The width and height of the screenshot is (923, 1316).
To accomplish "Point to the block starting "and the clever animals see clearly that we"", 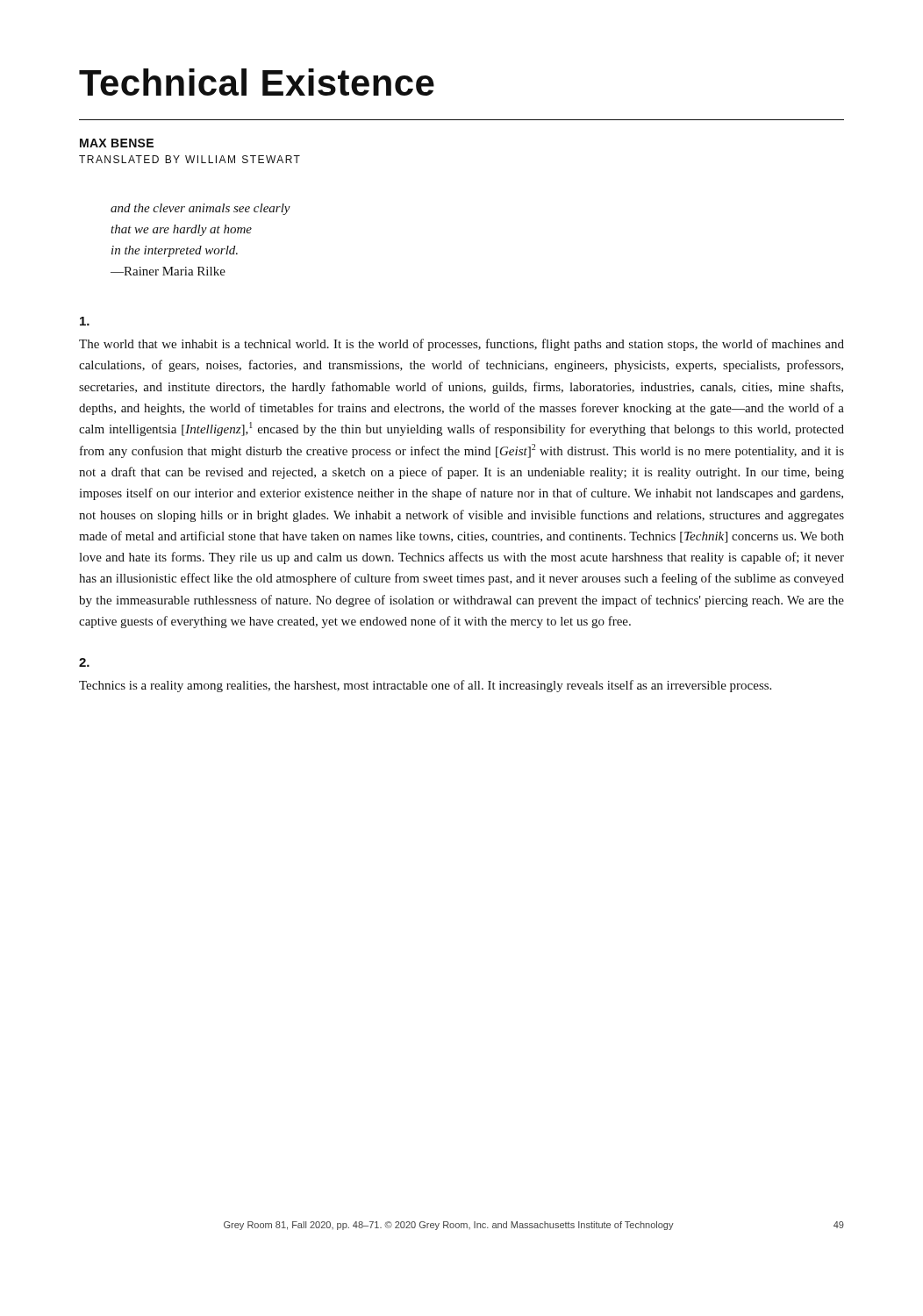I will point(200,209).
